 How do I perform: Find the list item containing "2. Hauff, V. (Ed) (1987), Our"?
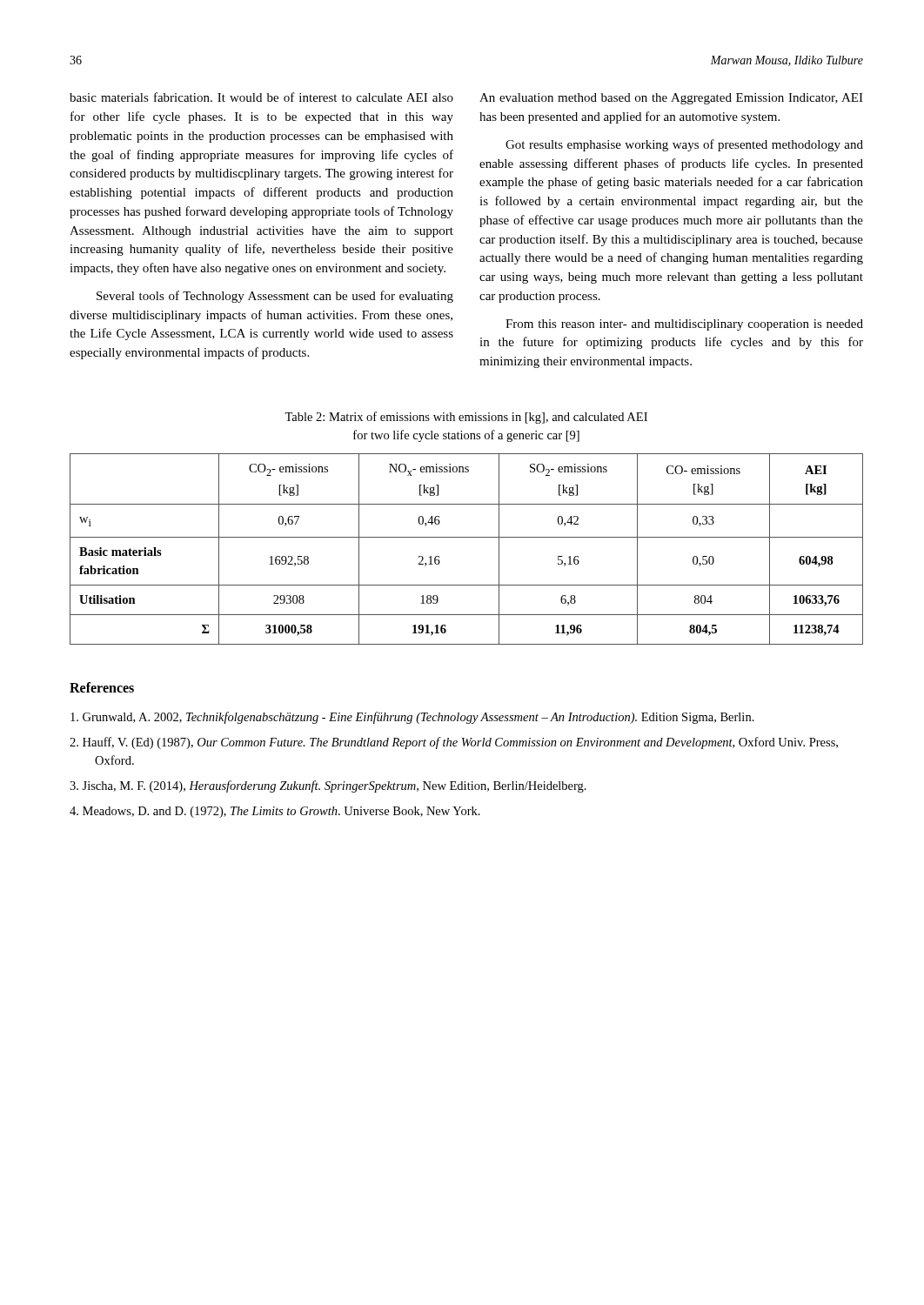click(454, 751)
